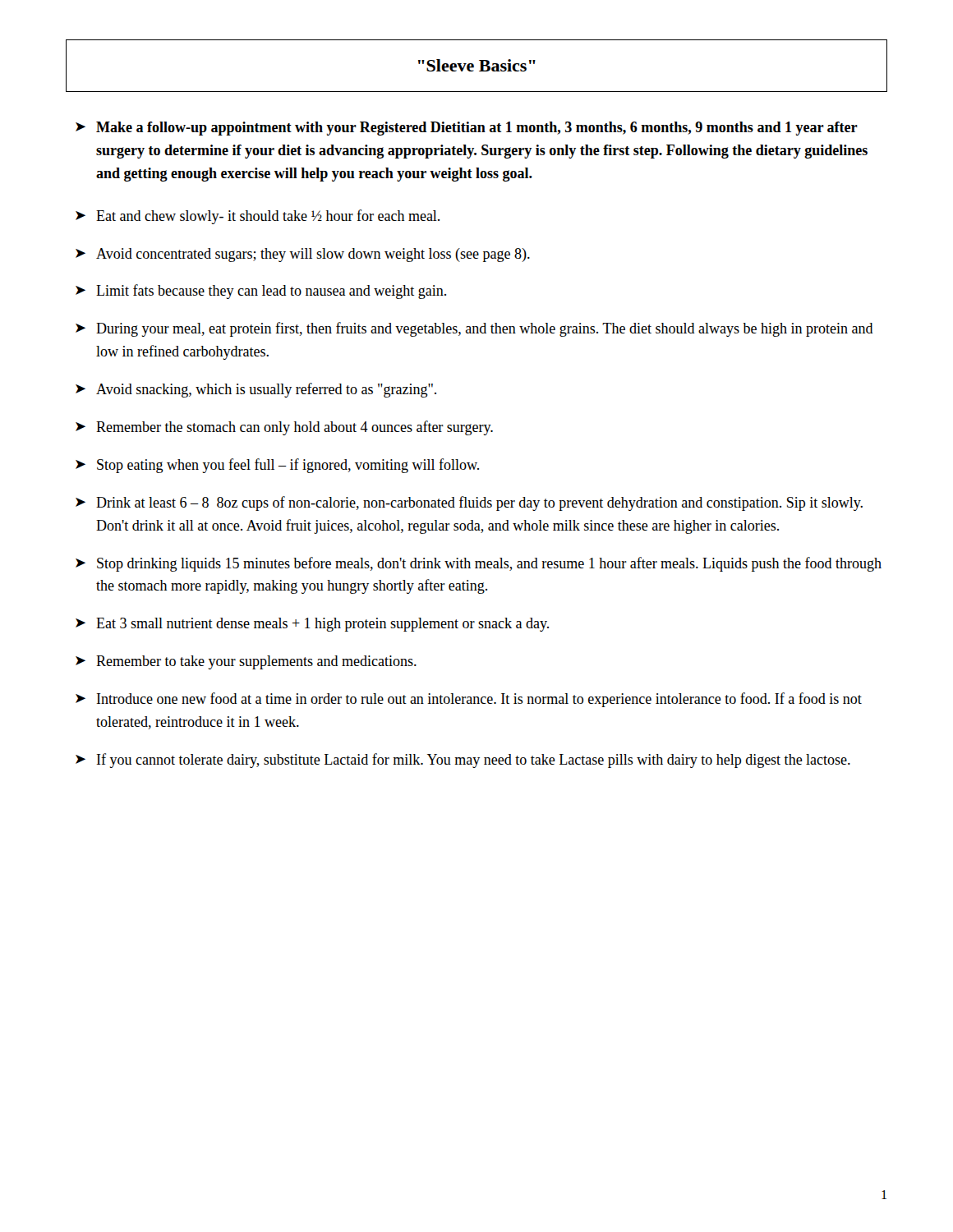Point to the block beginning "➤ Drink at least"

click(481, 515)
